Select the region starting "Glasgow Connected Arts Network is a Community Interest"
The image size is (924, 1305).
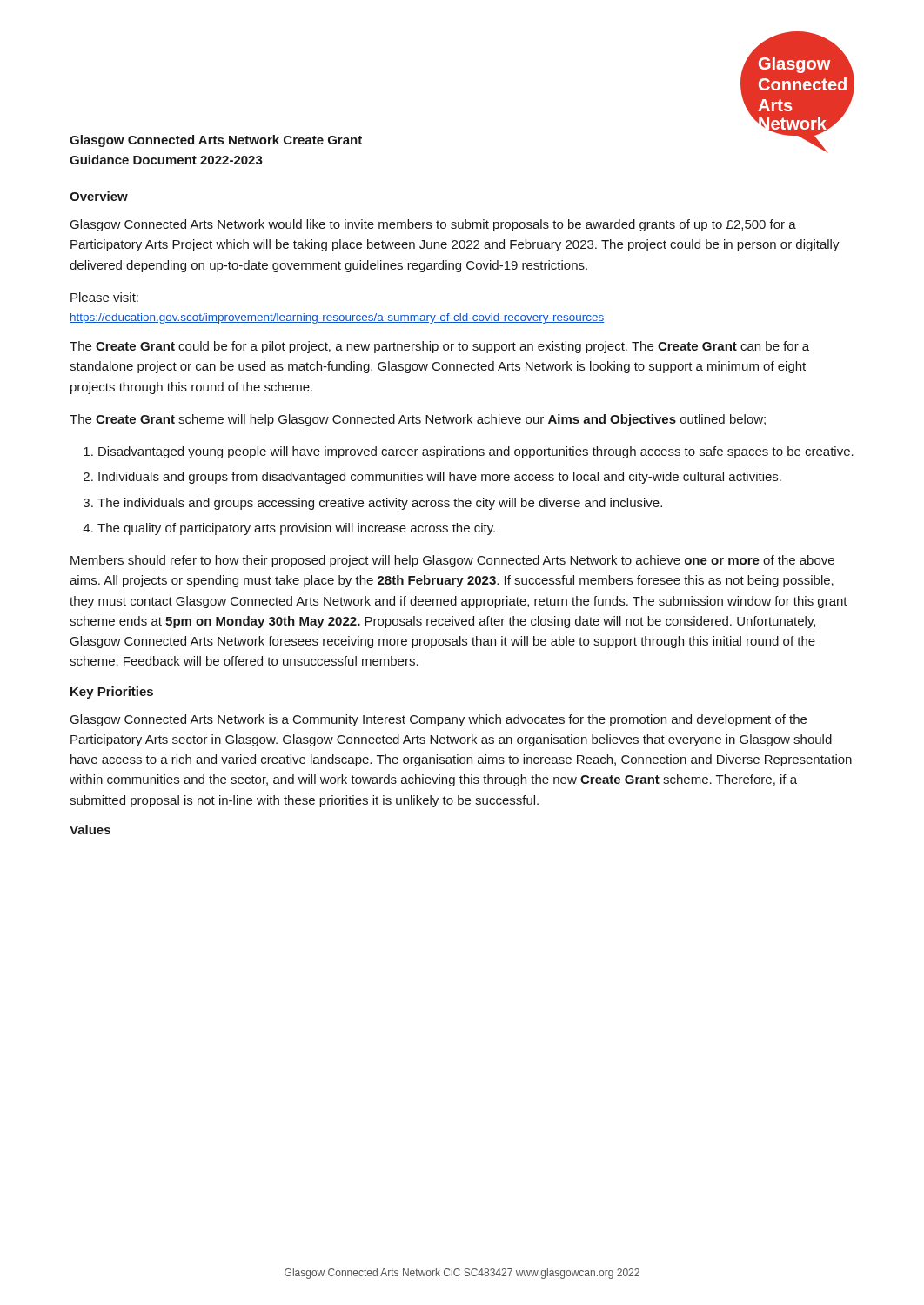click(x=462, y=759)
